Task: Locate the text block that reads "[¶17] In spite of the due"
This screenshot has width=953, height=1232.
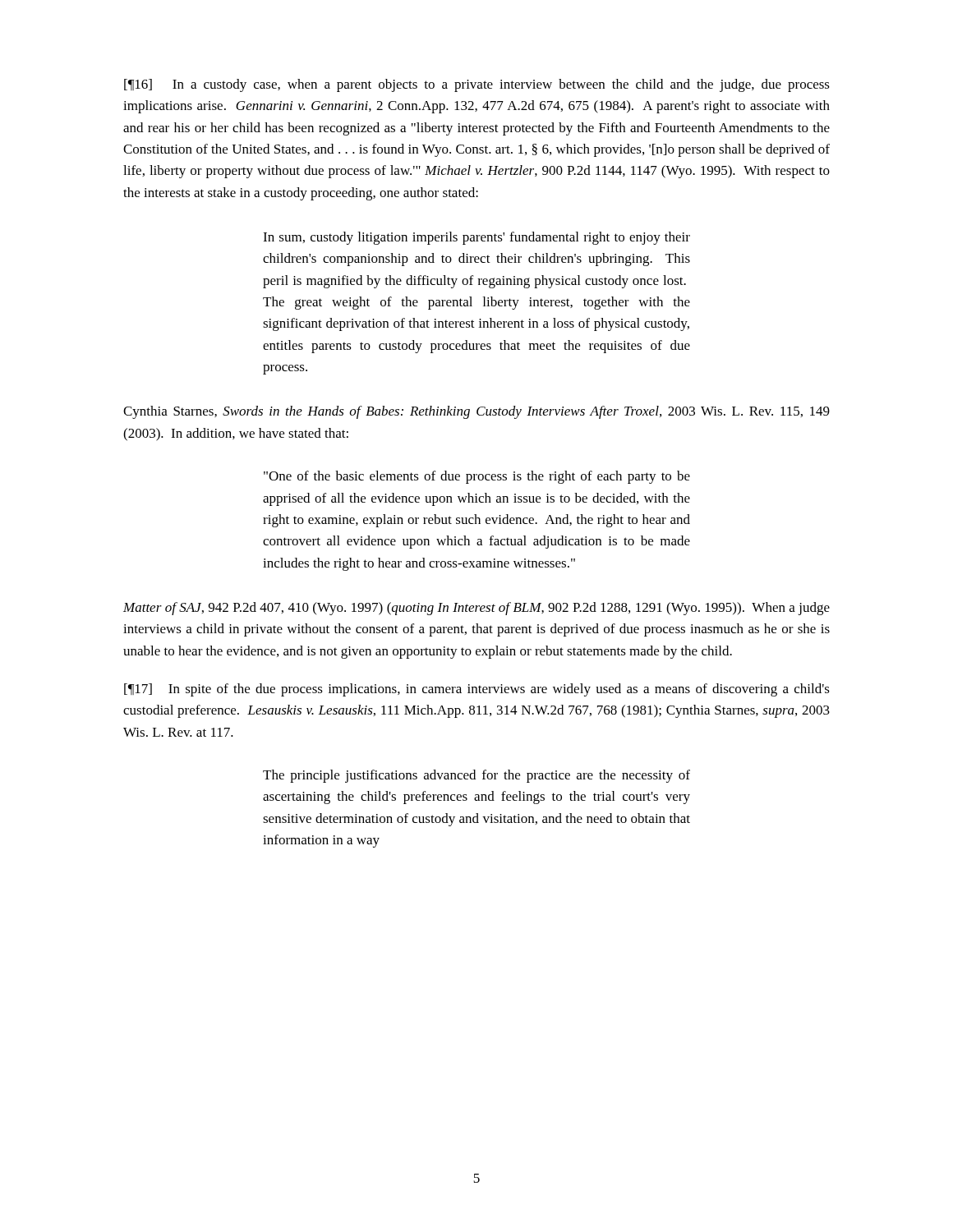Action: point(476,710)
